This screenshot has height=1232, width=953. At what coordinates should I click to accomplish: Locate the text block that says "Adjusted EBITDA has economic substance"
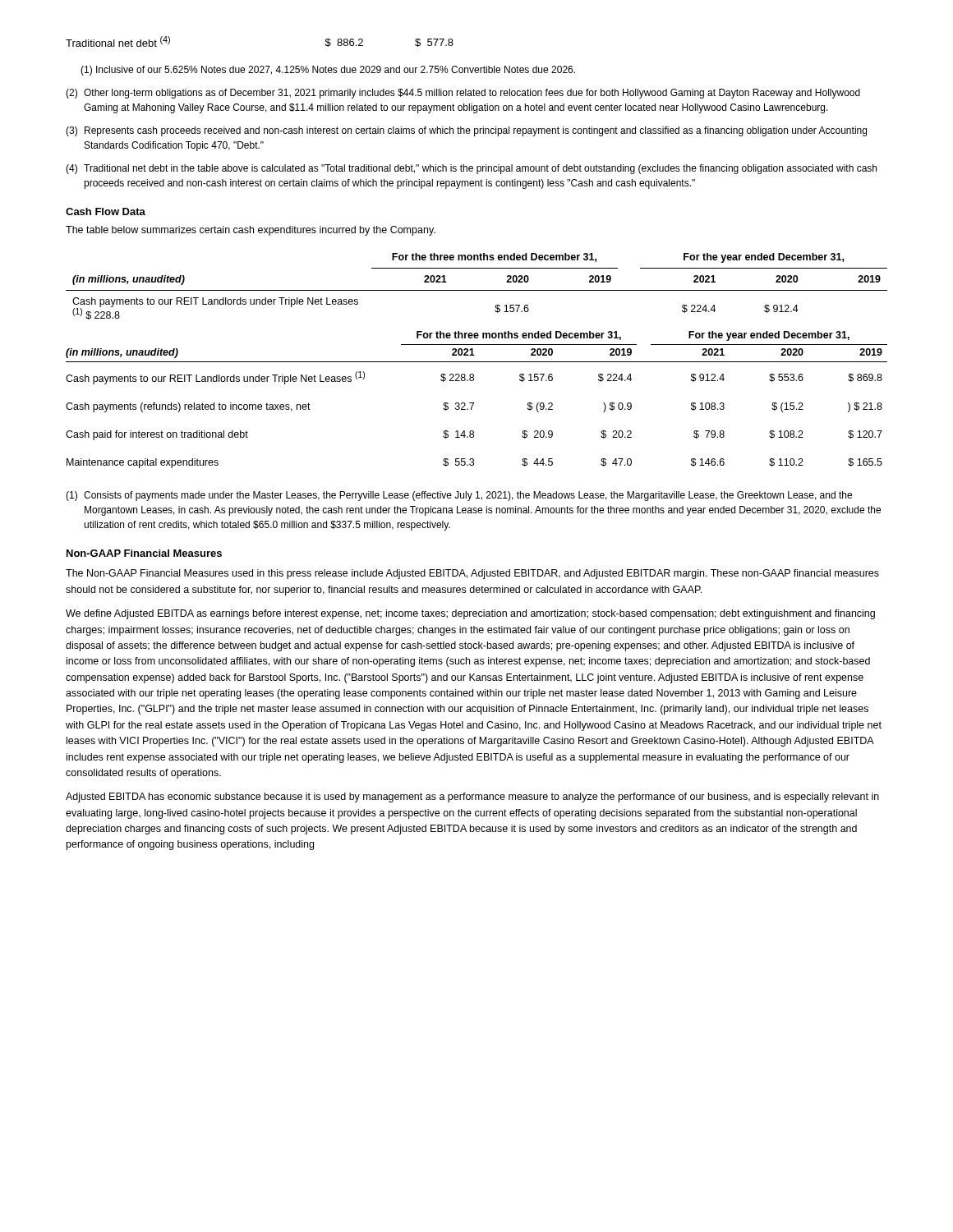click(472, 821)
